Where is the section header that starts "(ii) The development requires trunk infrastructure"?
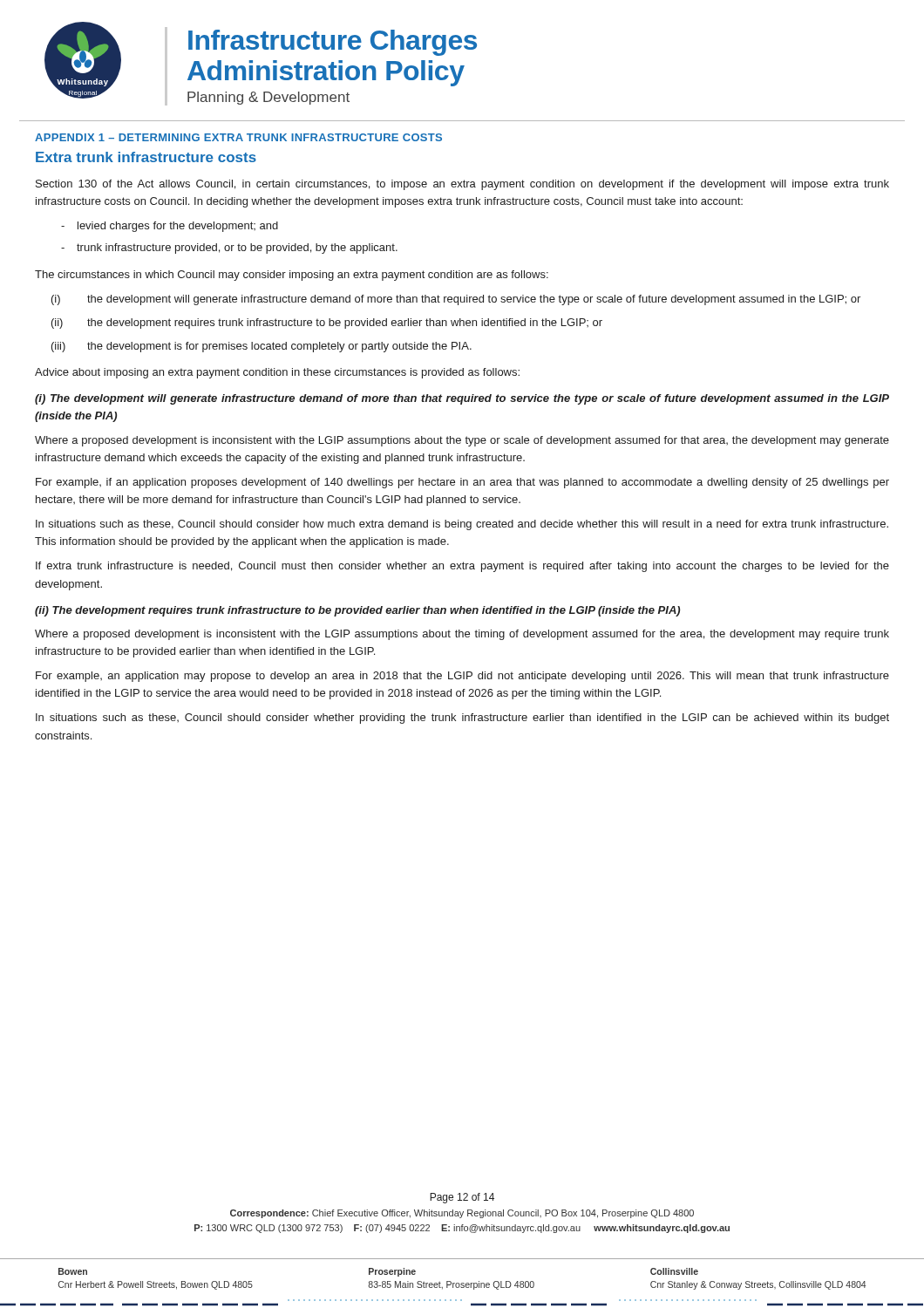This screenshot has height=1308, width=924. [358, 610]
